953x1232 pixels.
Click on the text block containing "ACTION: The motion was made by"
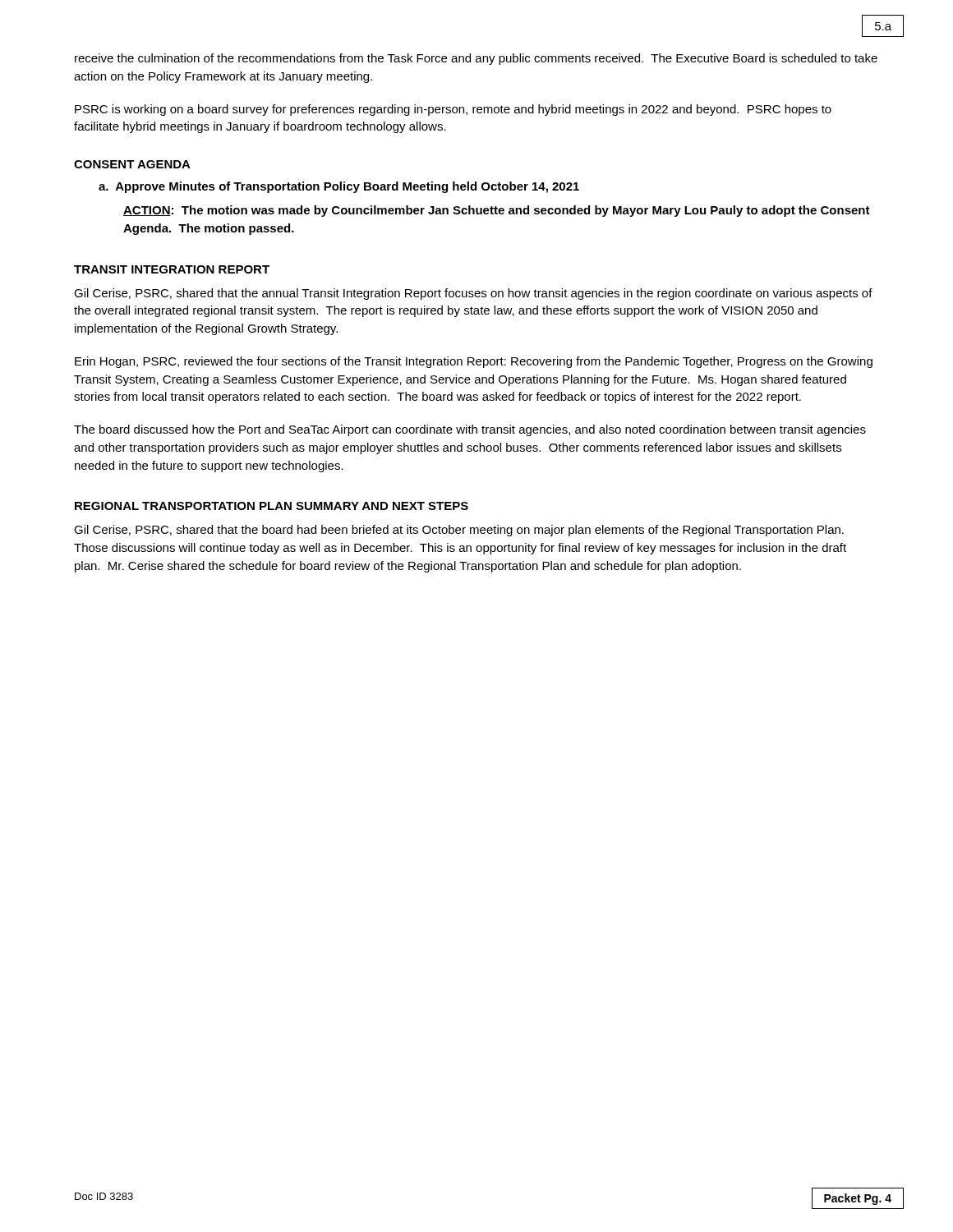[496, 219]
